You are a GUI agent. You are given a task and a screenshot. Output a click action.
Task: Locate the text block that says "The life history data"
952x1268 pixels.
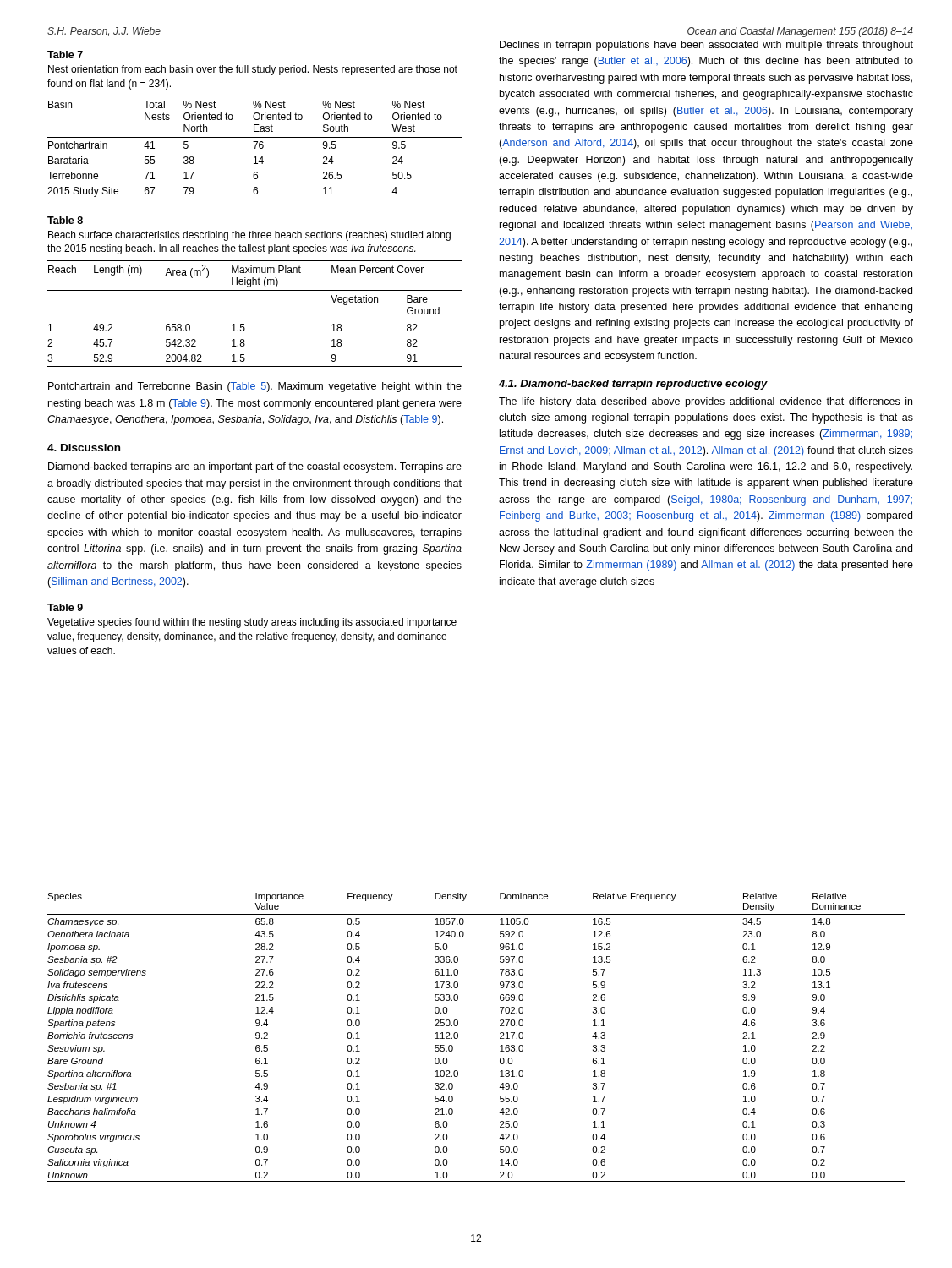[706, 491]
